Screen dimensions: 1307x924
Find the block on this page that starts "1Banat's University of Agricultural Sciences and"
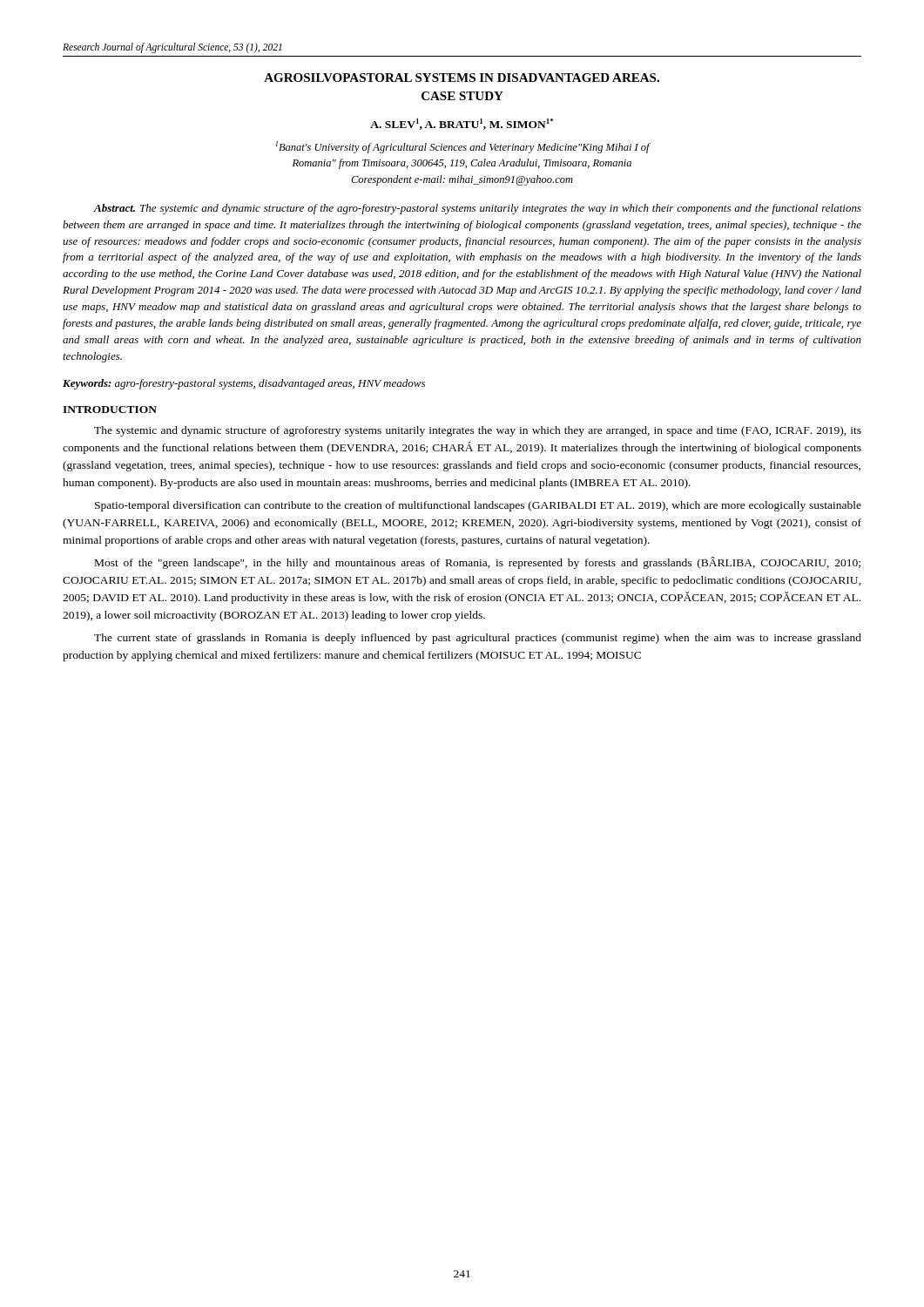462,162
